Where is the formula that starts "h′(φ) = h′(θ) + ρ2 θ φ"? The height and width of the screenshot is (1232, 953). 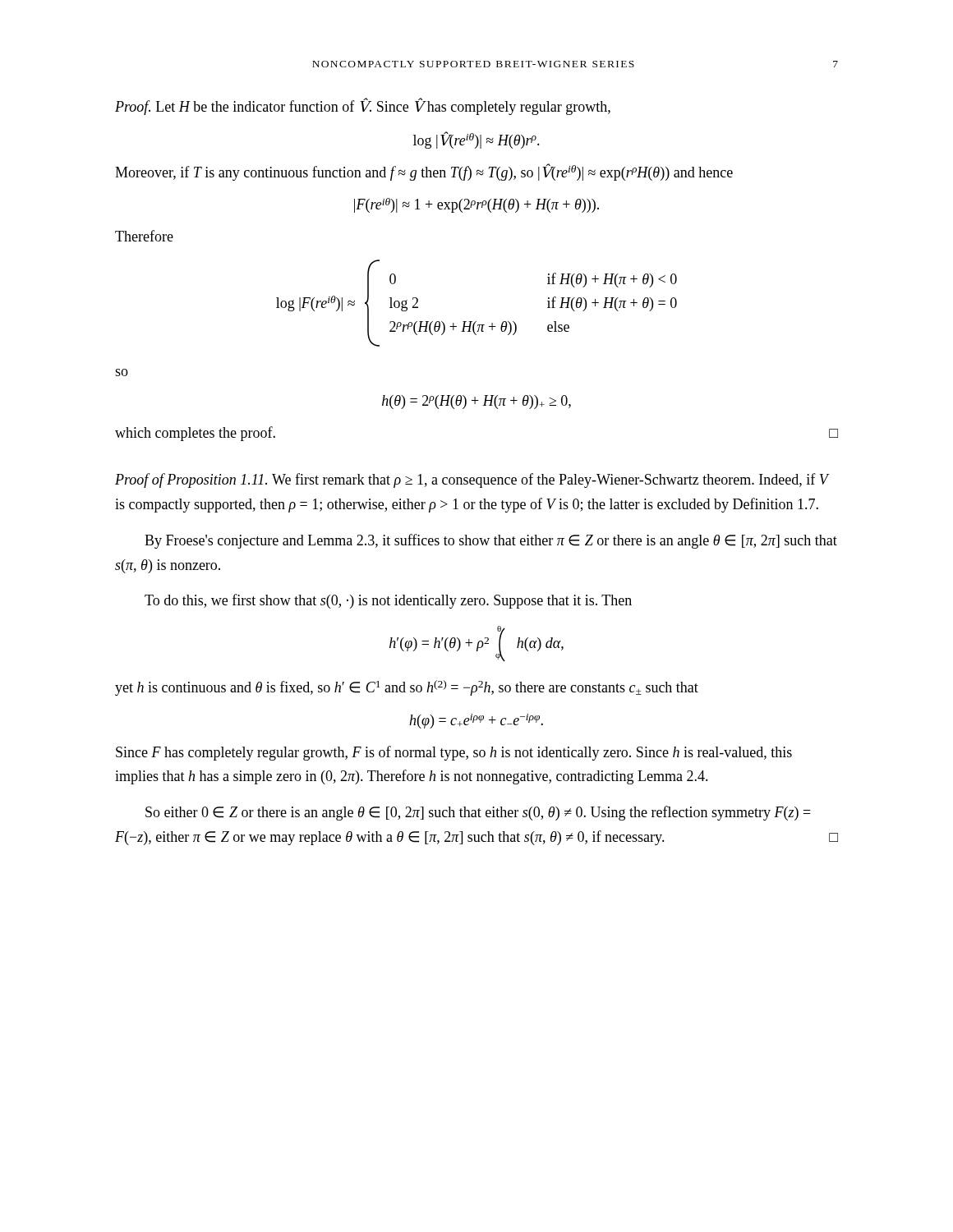pyautogui.click(x=476, y=645)
